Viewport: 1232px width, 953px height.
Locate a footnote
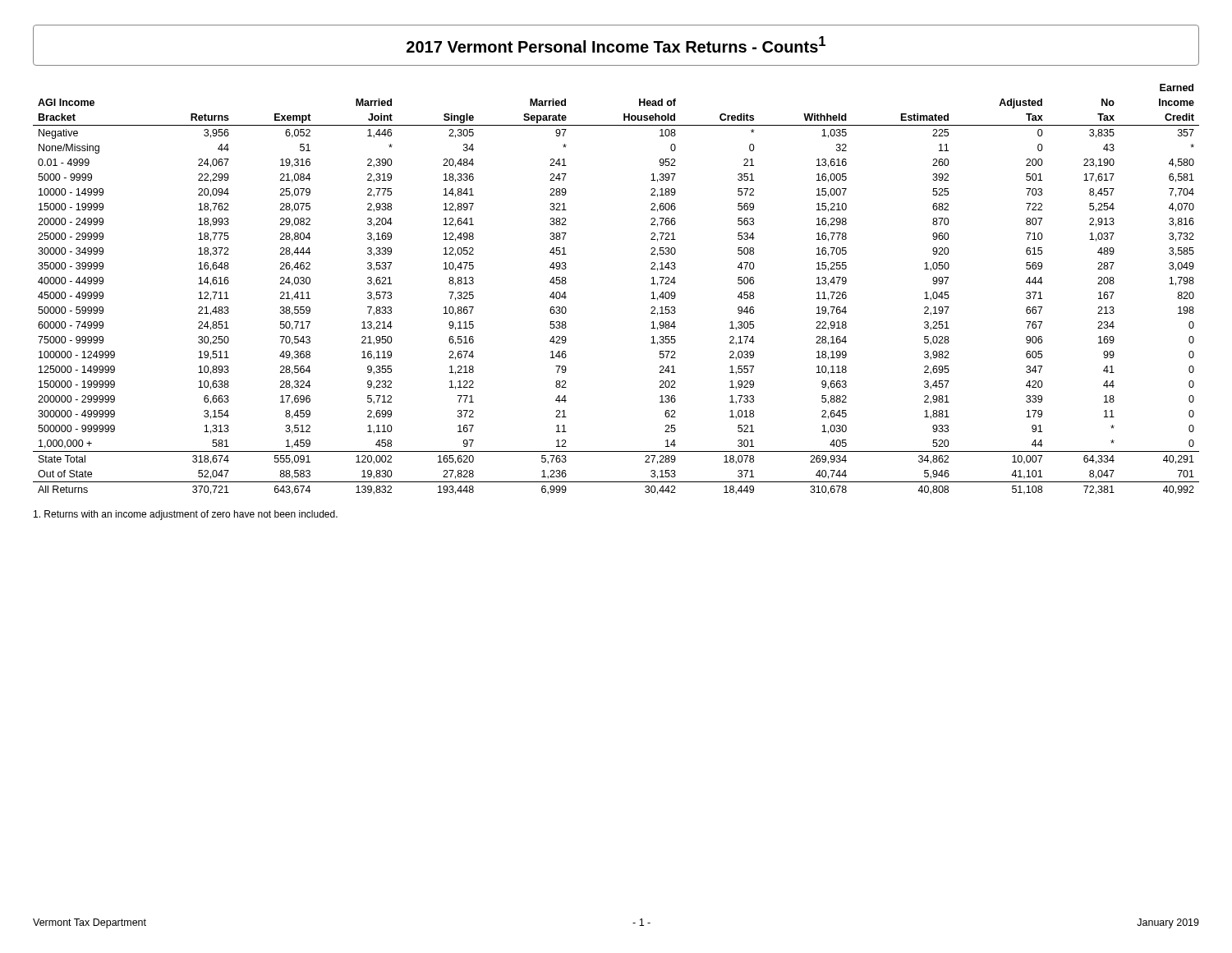pos(185,514)
